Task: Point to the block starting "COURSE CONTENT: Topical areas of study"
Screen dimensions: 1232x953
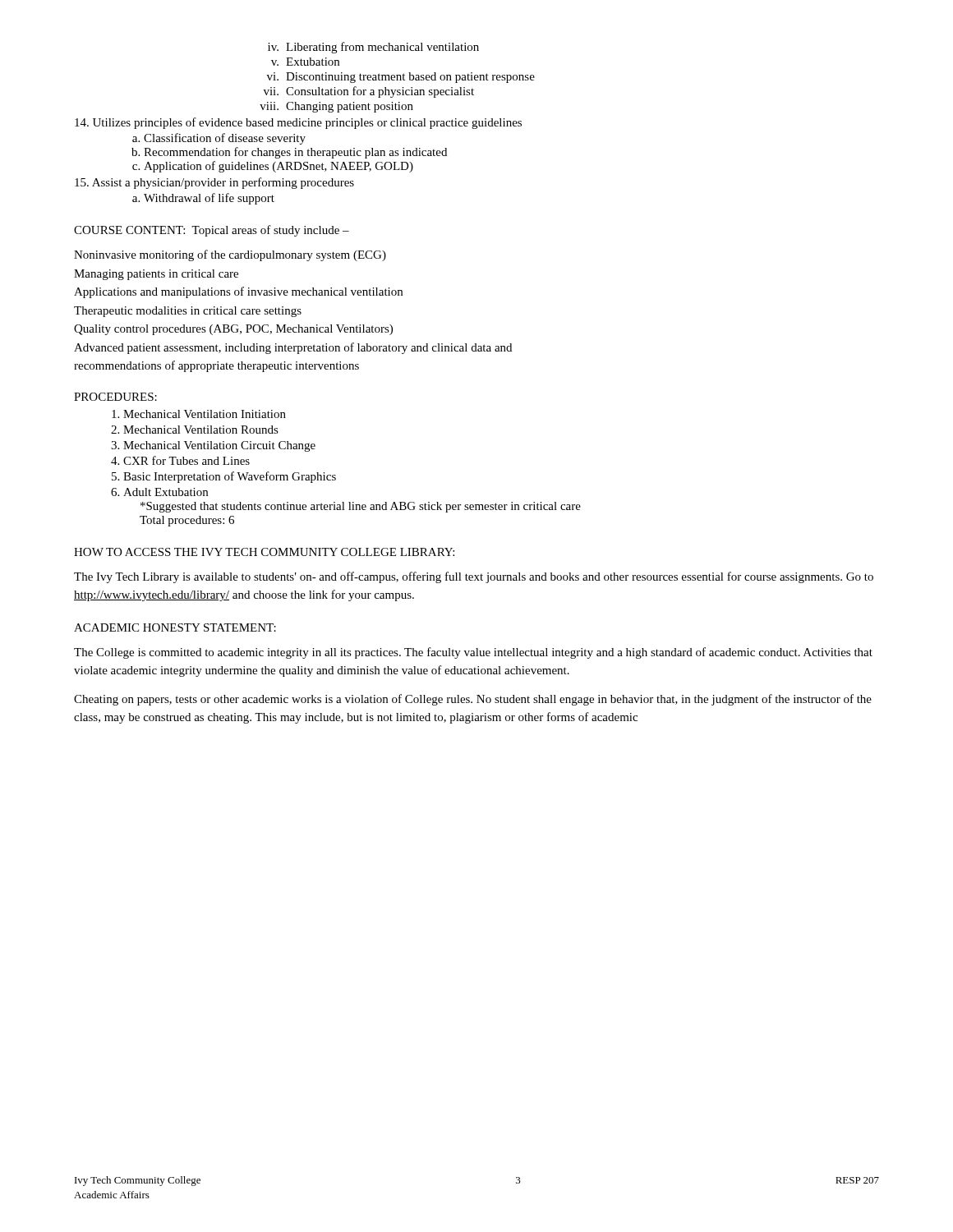Action: tap(211, 230)
